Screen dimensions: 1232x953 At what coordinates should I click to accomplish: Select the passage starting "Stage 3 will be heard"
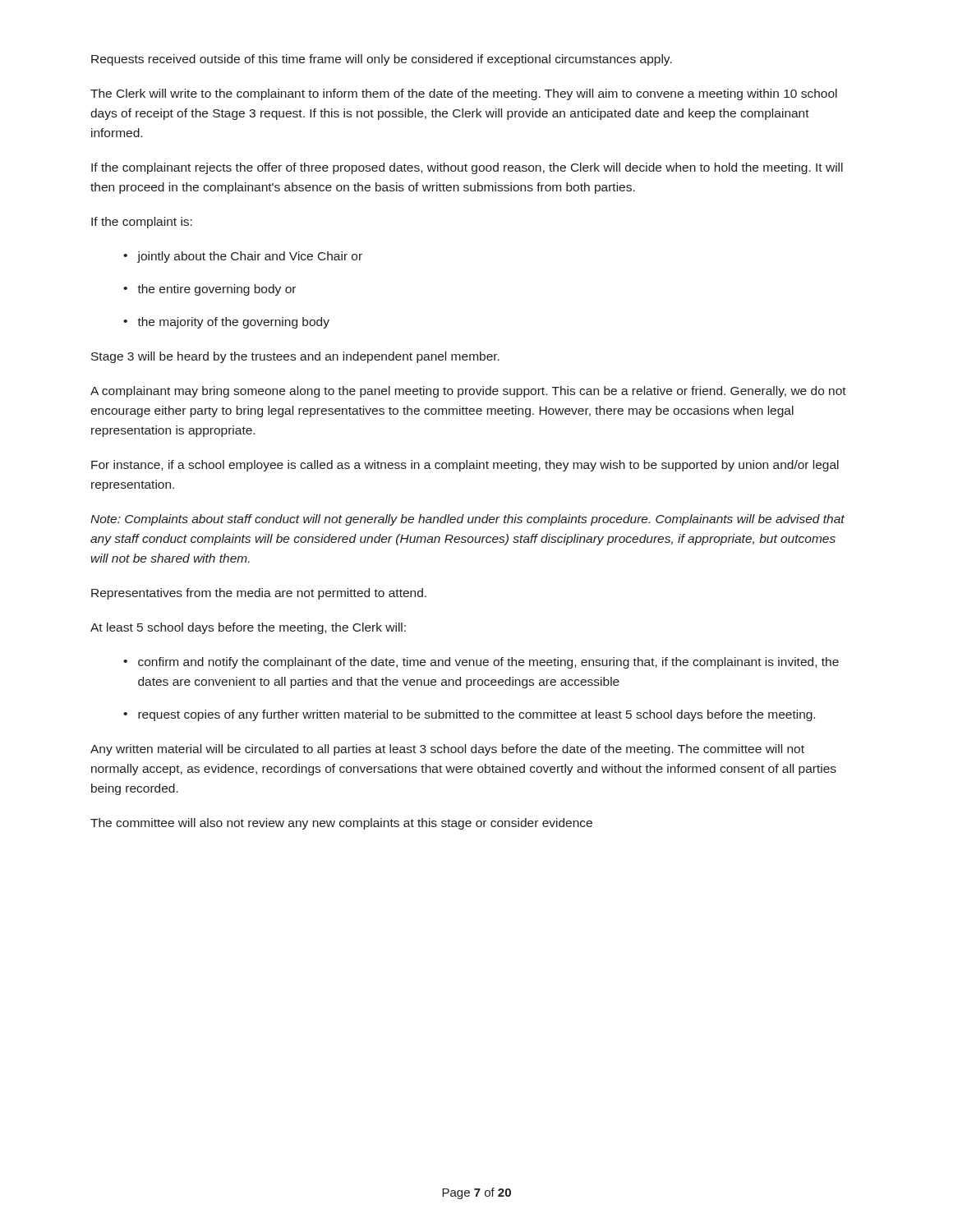pyautogui.click(x=295, y=356)
